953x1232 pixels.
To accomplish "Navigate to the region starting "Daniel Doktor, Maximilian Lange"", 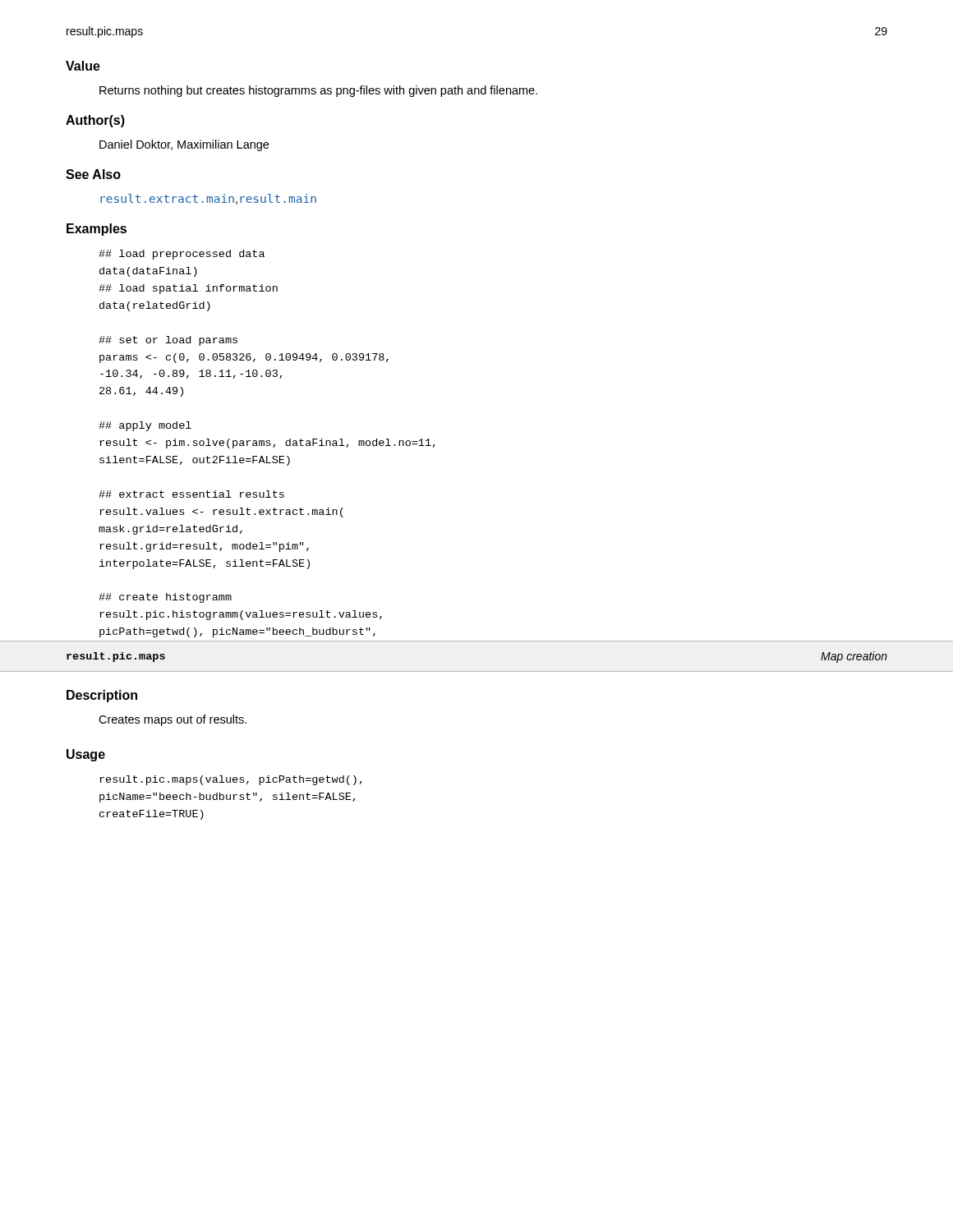I will point(184,145).
